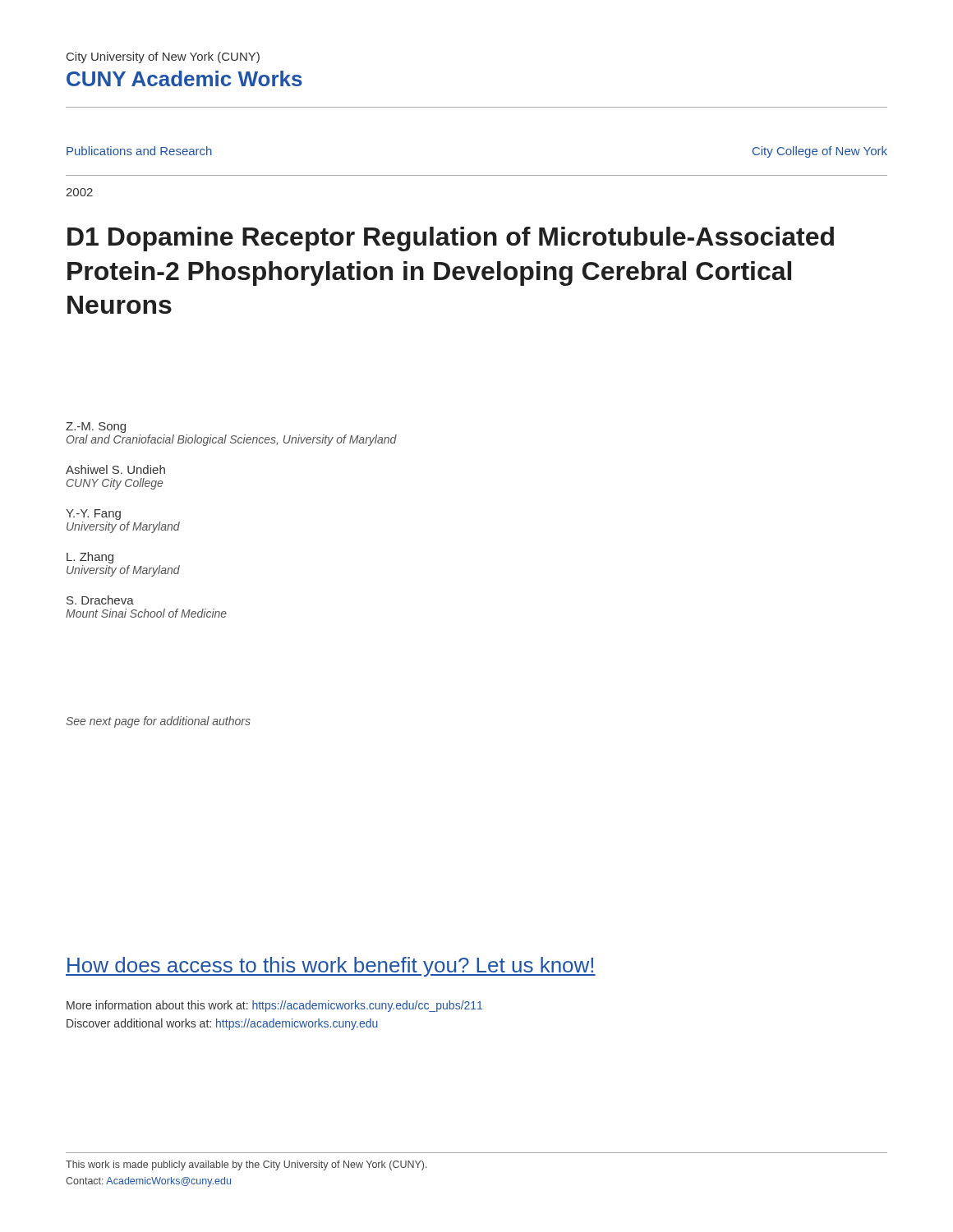
Task: Locate the title with the text "CUNY Academic Works"
Action: [x=184, y=79]
